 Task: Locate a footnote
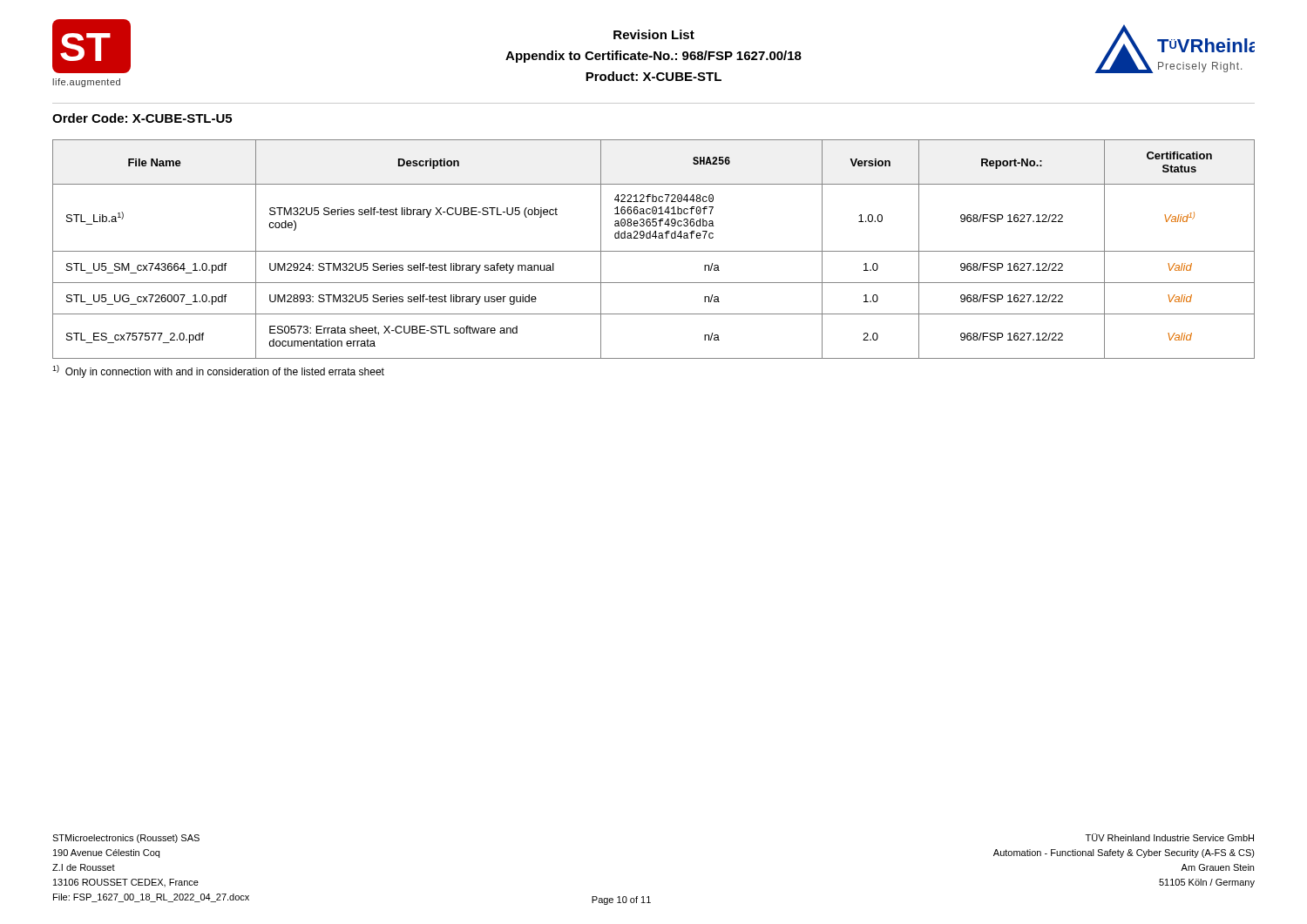coord(218,371)
